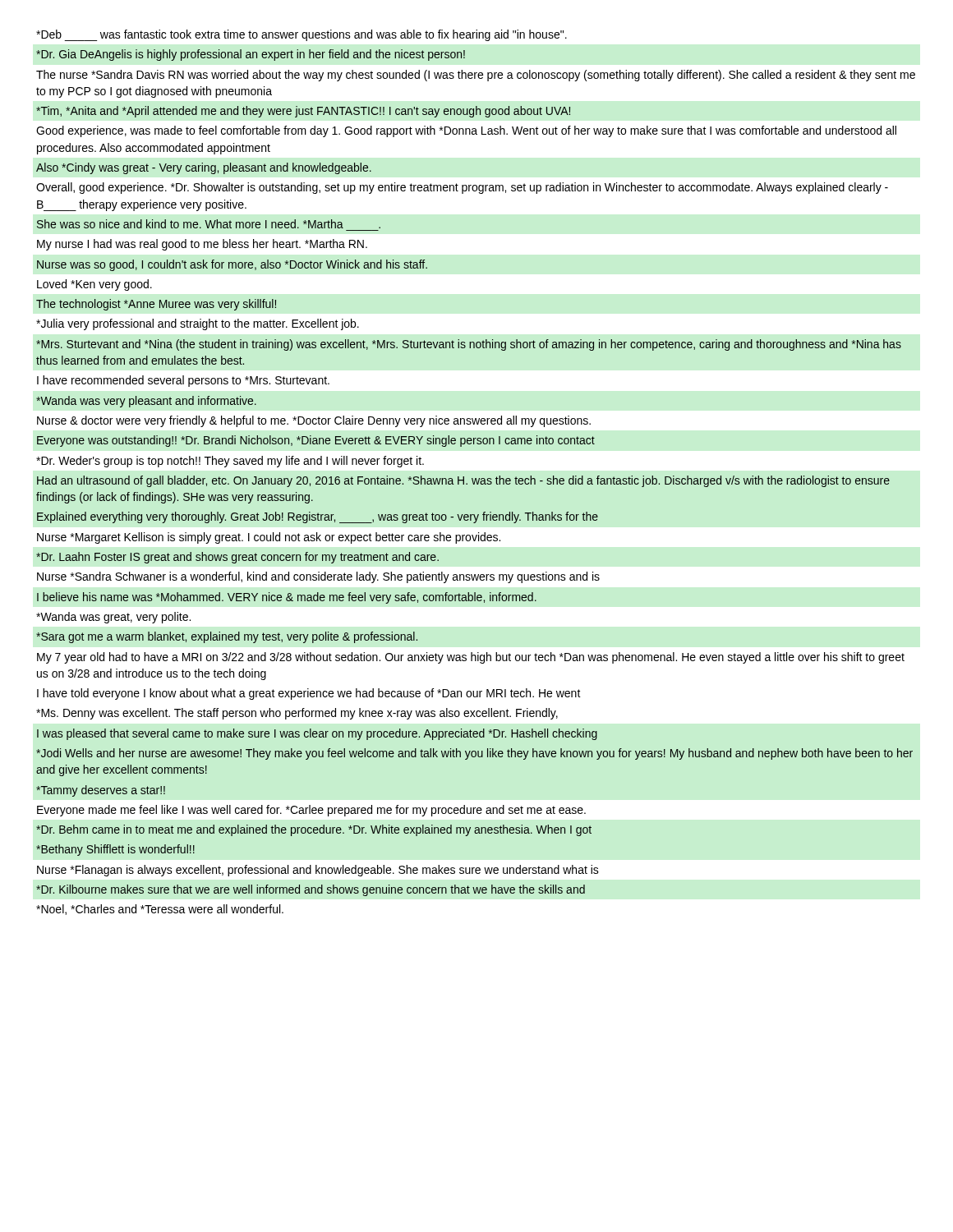Find the passage starting "Dr. Behm came in to meat me and"
The height and width of the screenshot is (1232, 953).
click(314, 830)
